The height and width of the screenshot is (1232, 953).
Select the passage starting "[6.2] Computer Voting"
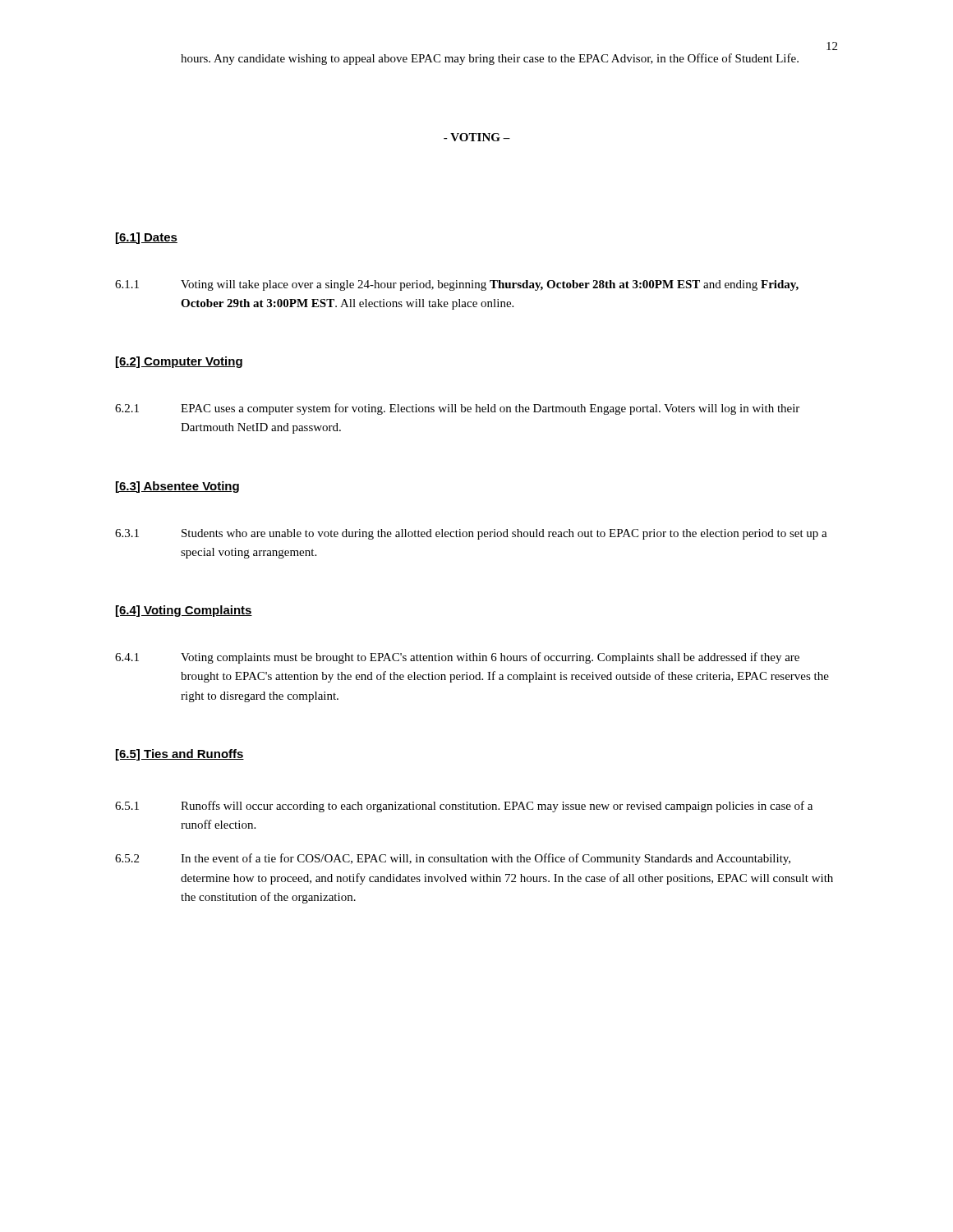[179, 361]
